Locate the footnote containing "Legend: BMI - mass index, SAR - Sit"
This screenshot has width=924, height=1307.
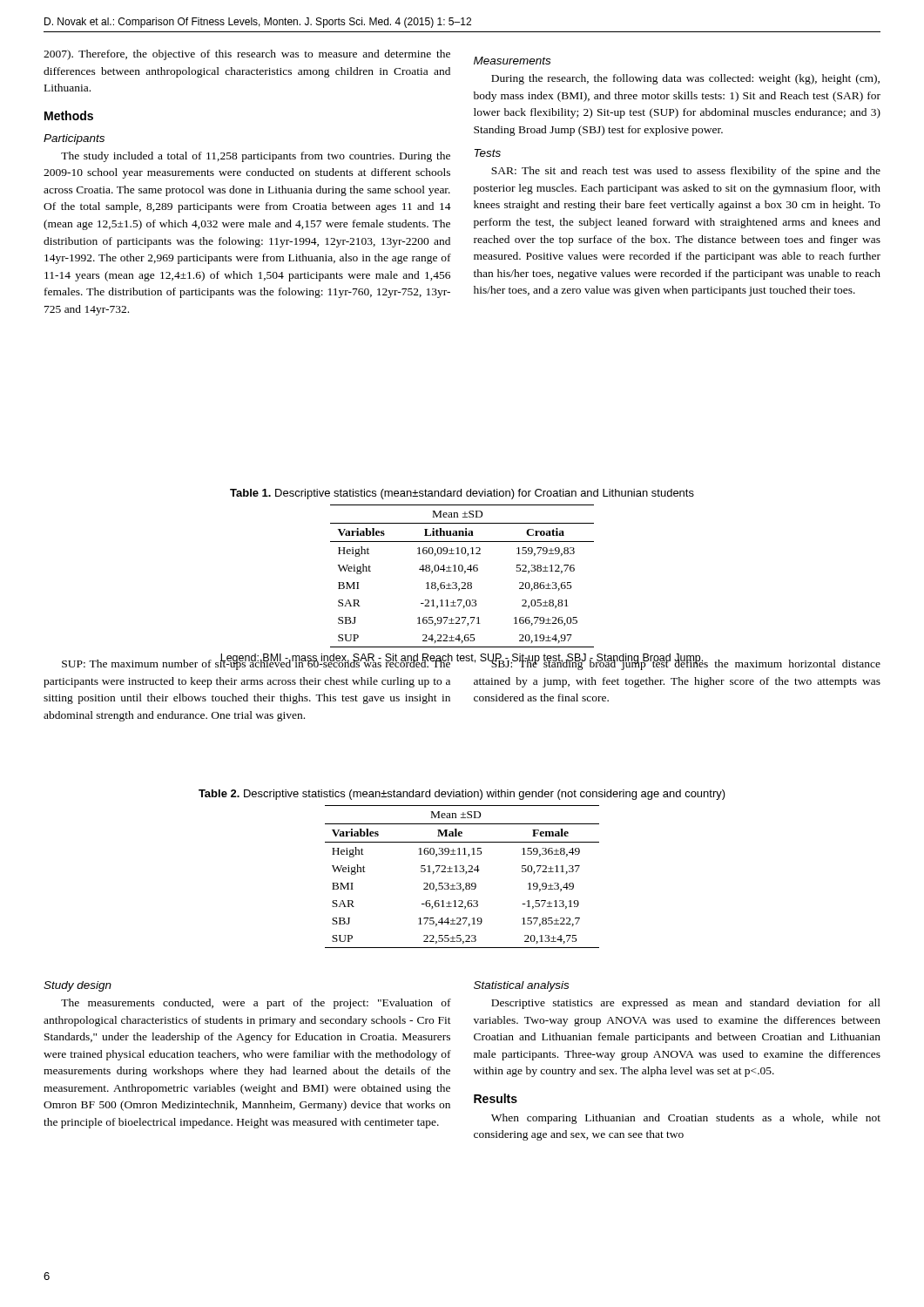pyautogui.click(x=462, y=658)
